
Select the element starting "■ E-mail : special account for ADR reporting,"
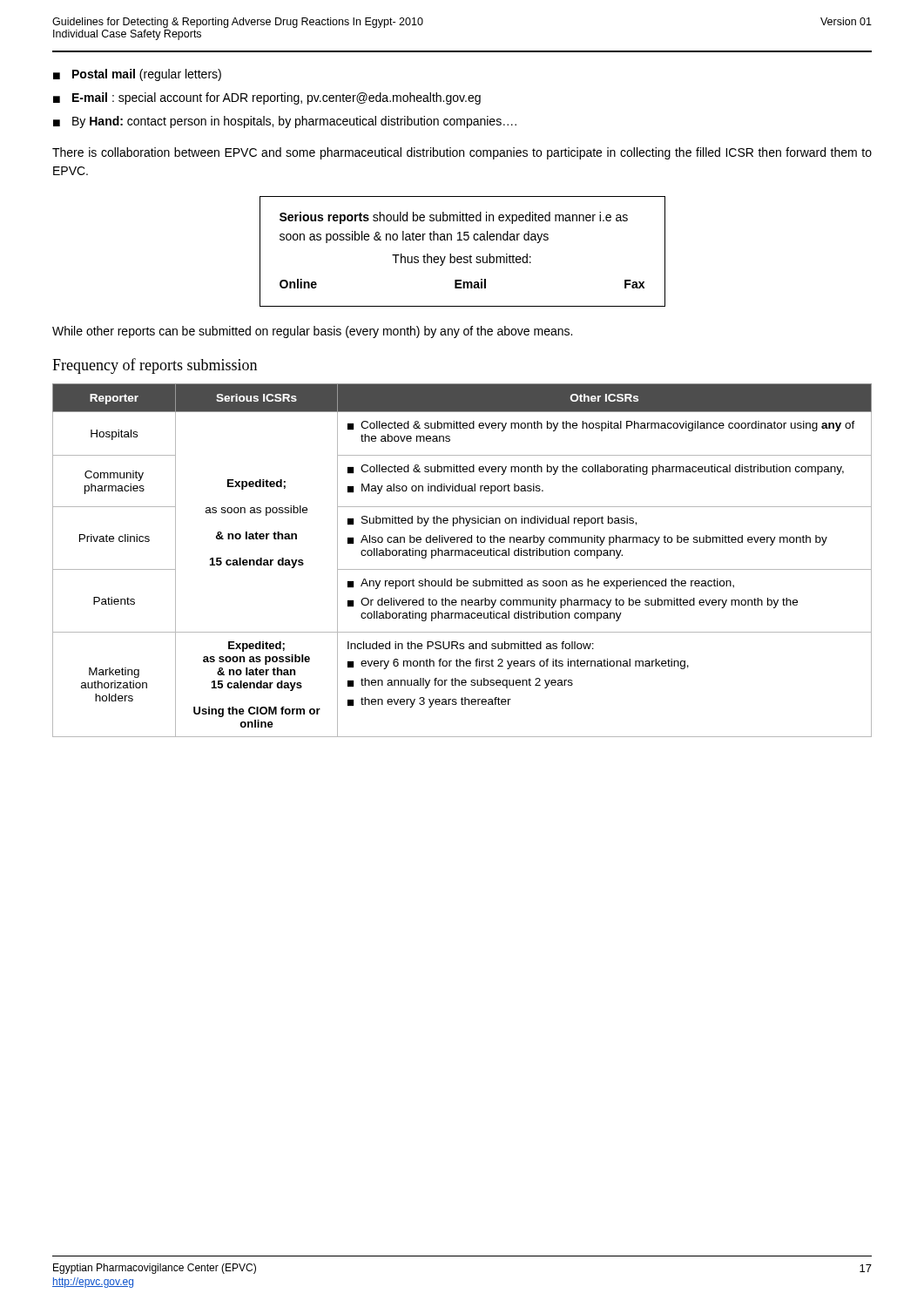pos(267,99)
